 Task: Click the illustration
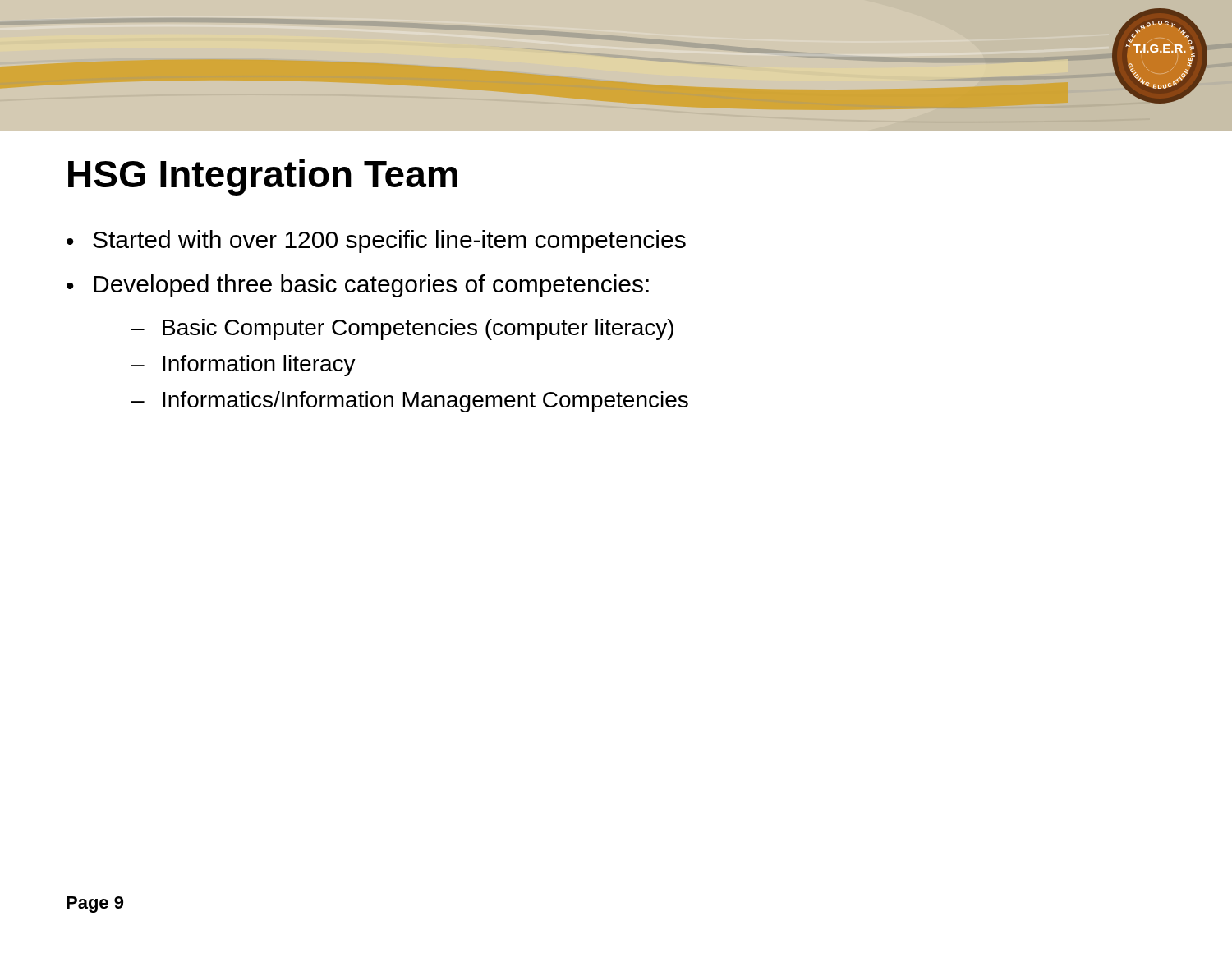pyautogui.click(x=616, y=66)
